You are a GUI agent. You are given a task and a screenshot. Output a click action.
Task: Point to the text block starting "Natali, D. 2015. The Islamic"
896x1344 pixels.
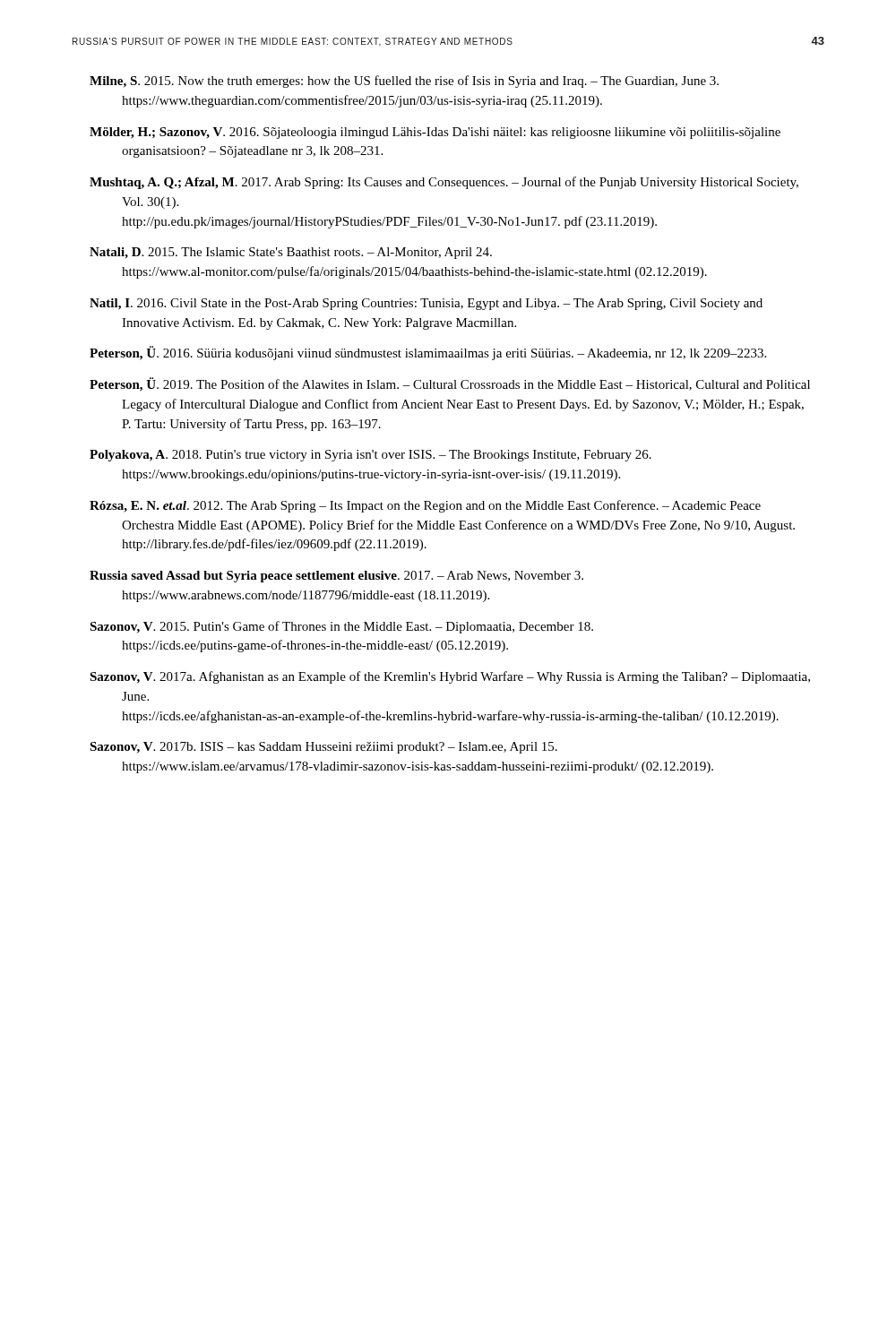[x=398, y=262]
